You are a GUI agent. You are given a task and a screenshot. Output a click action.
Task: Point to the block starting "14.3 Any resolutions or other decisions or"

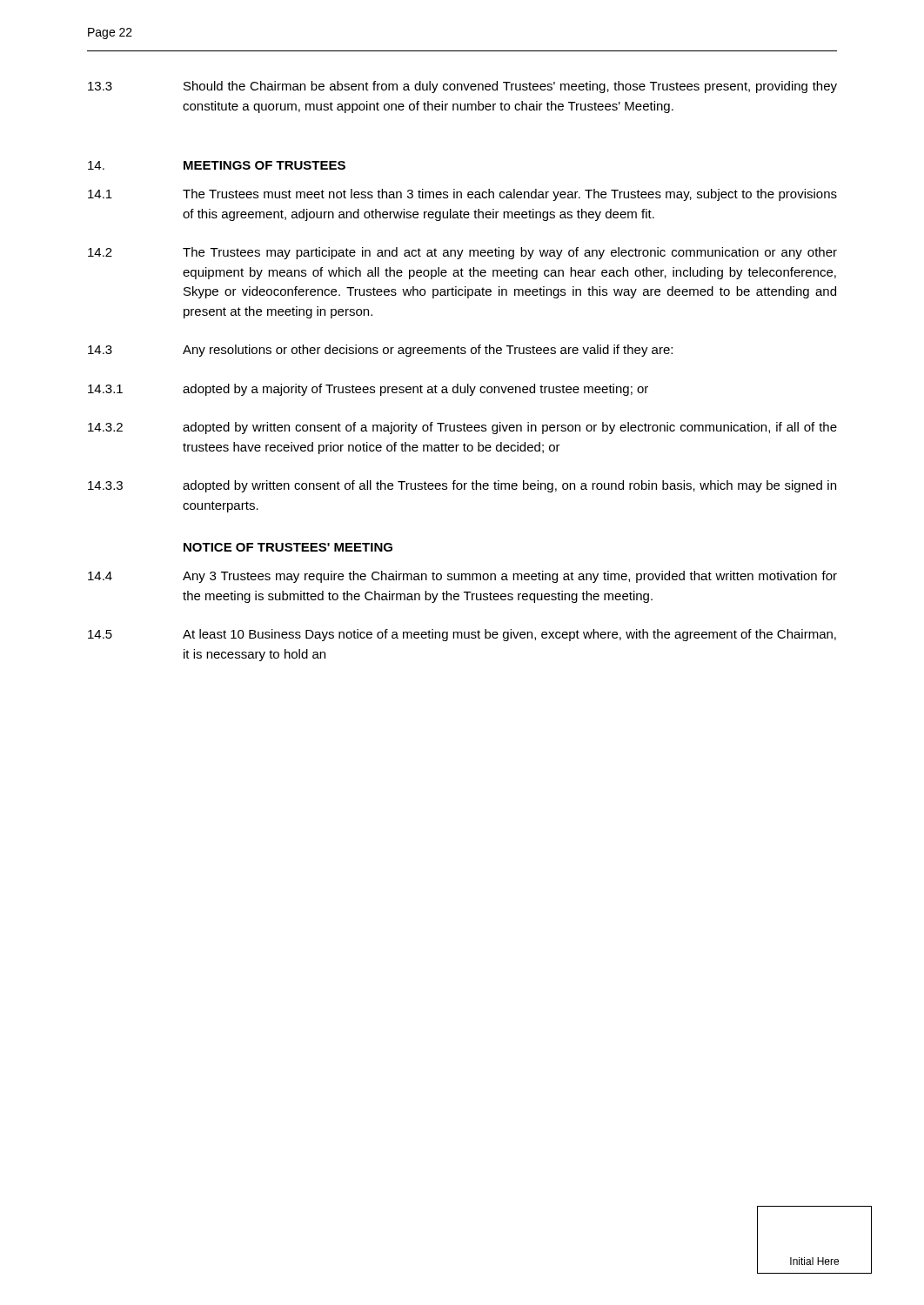(462, 350)
